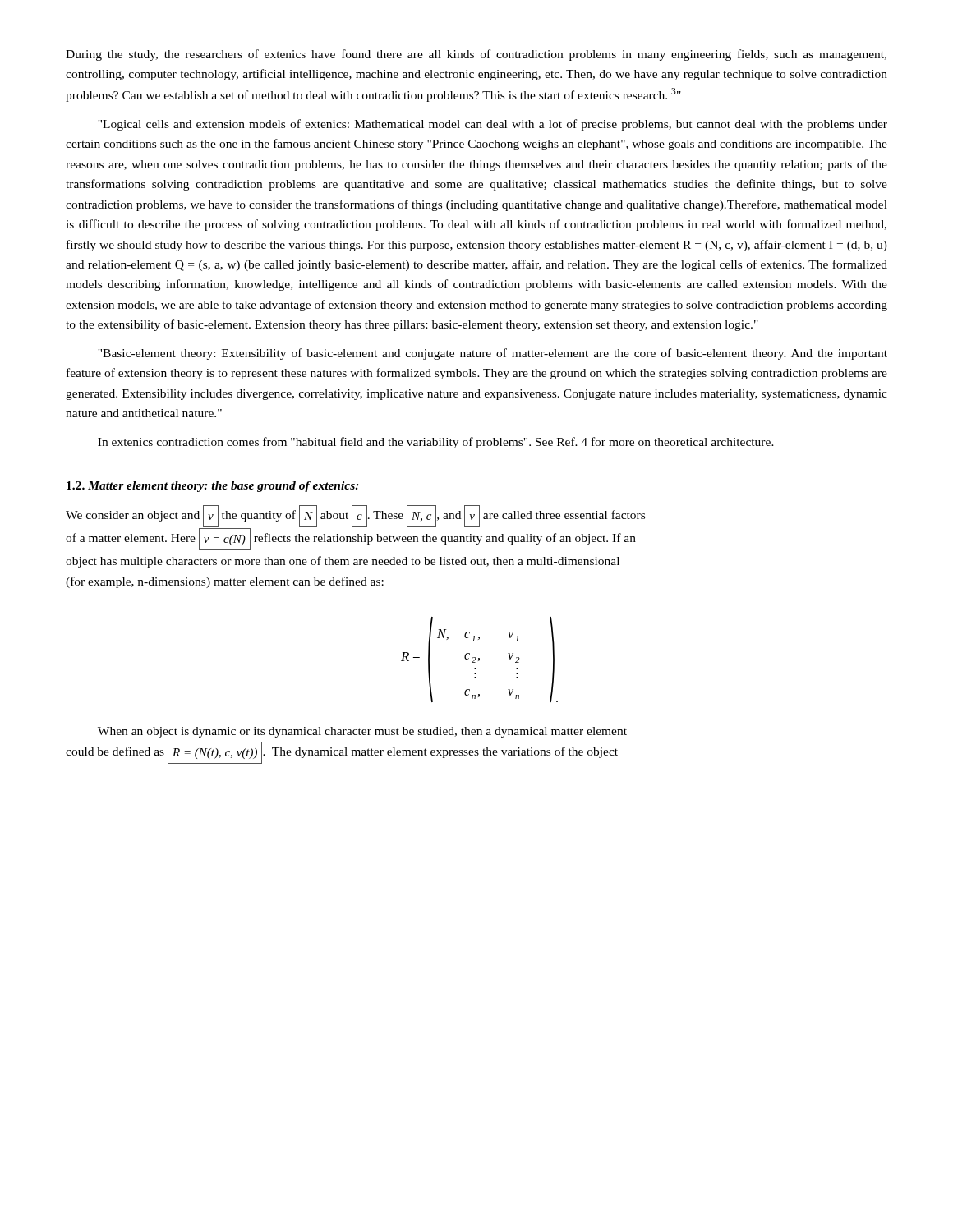Viewport: 953px width, 1232px height.
Task: Navigate to the passage starting "During the study,"
Action: tap(476, 75)
